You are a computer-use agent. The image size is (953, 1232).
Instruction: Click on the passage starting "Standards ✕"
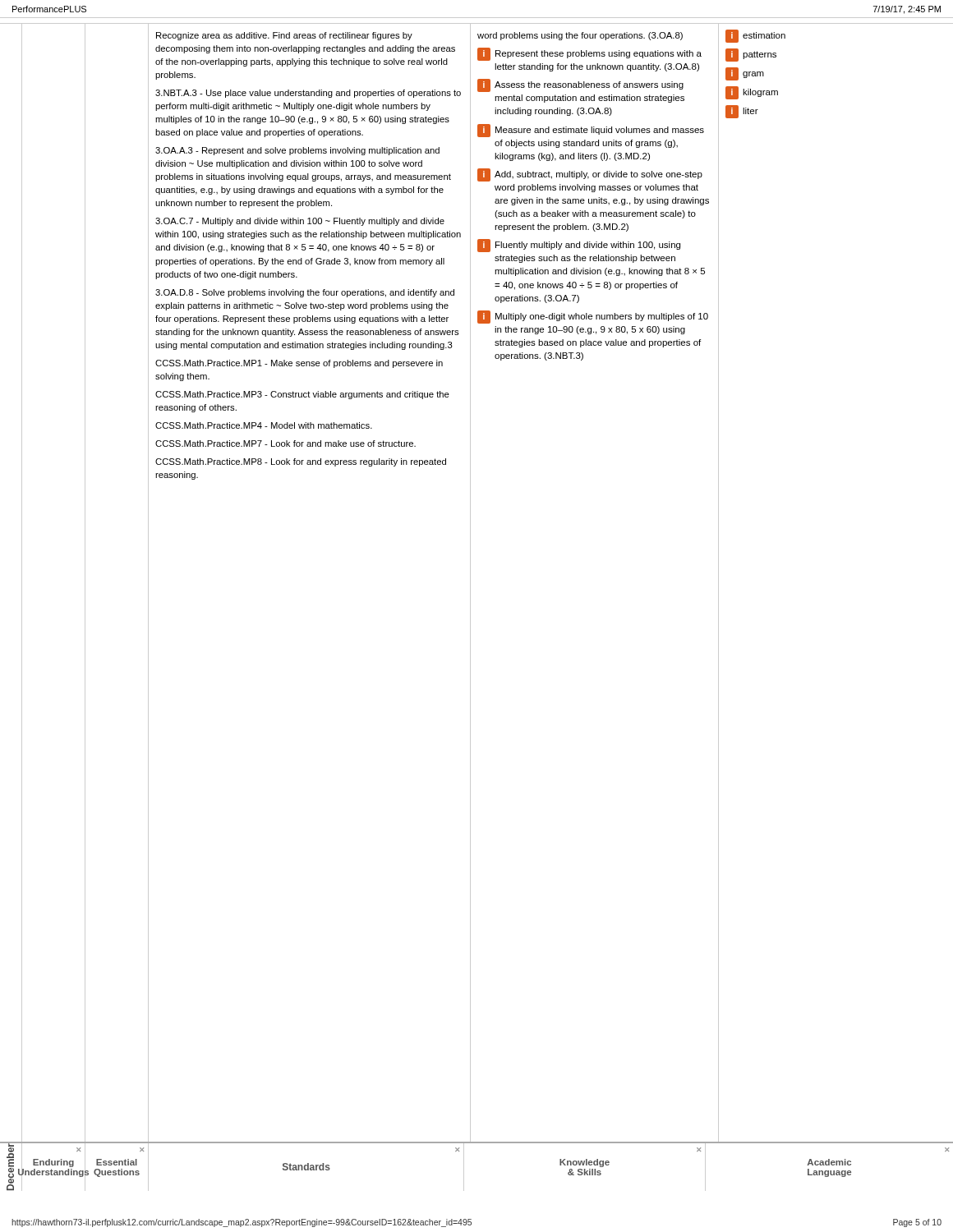[x=457, y=1149]
